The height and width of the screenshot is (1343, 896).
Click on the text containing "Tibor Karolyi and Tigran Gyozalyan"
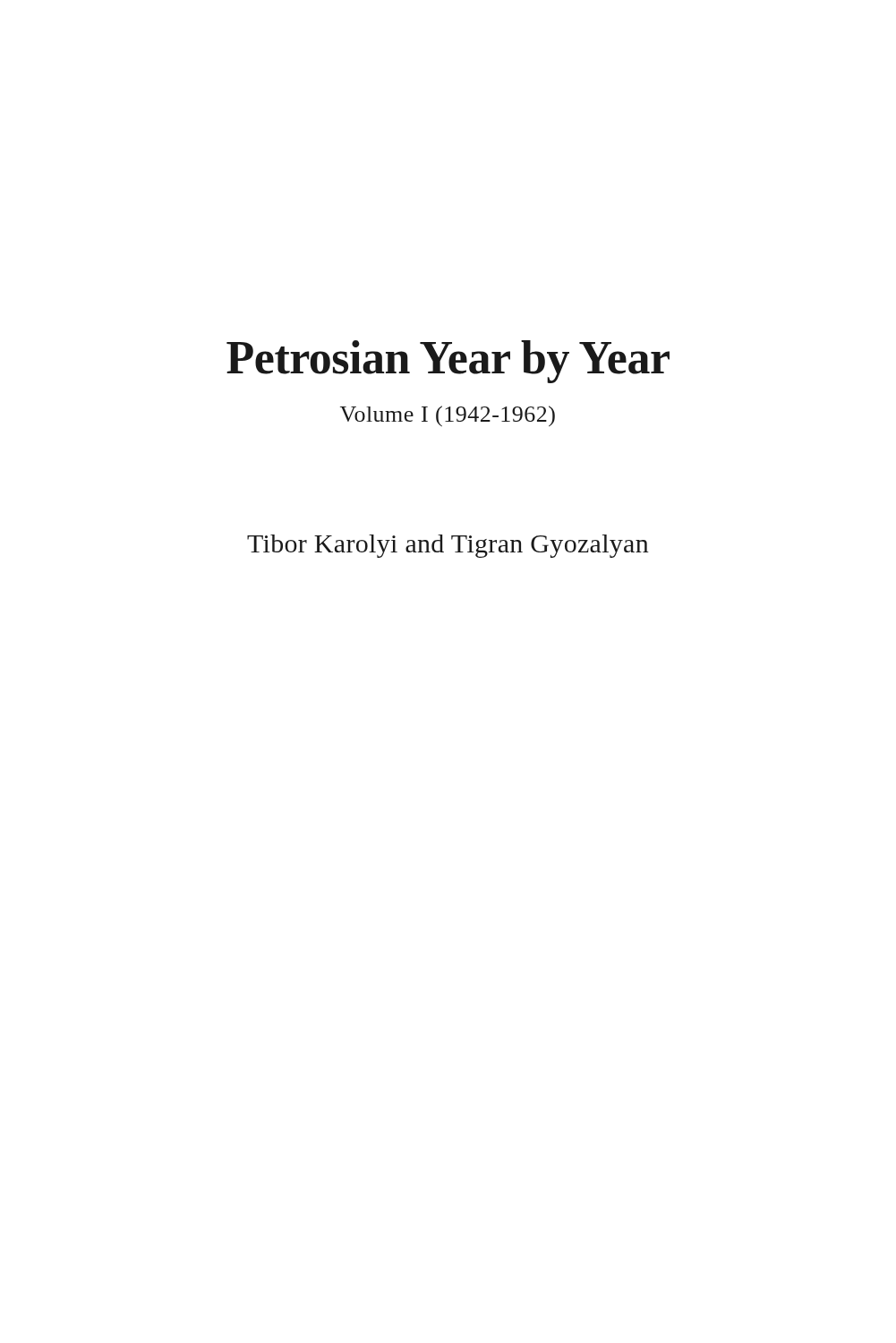(x=448, y=543)
